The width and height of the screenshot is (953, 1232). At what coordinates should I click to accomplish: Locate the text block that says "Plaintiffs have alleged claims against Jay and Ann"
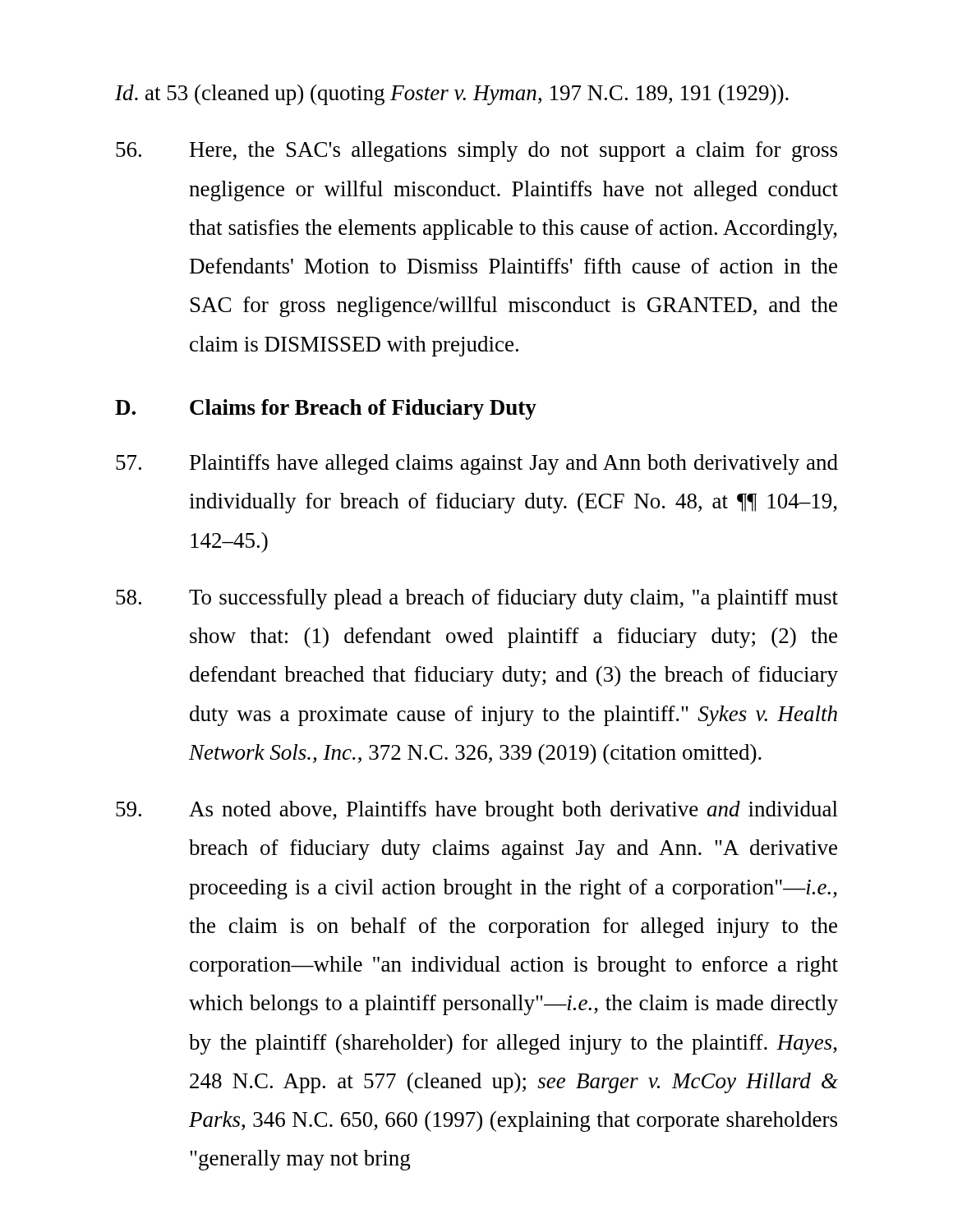click(476, 502)
